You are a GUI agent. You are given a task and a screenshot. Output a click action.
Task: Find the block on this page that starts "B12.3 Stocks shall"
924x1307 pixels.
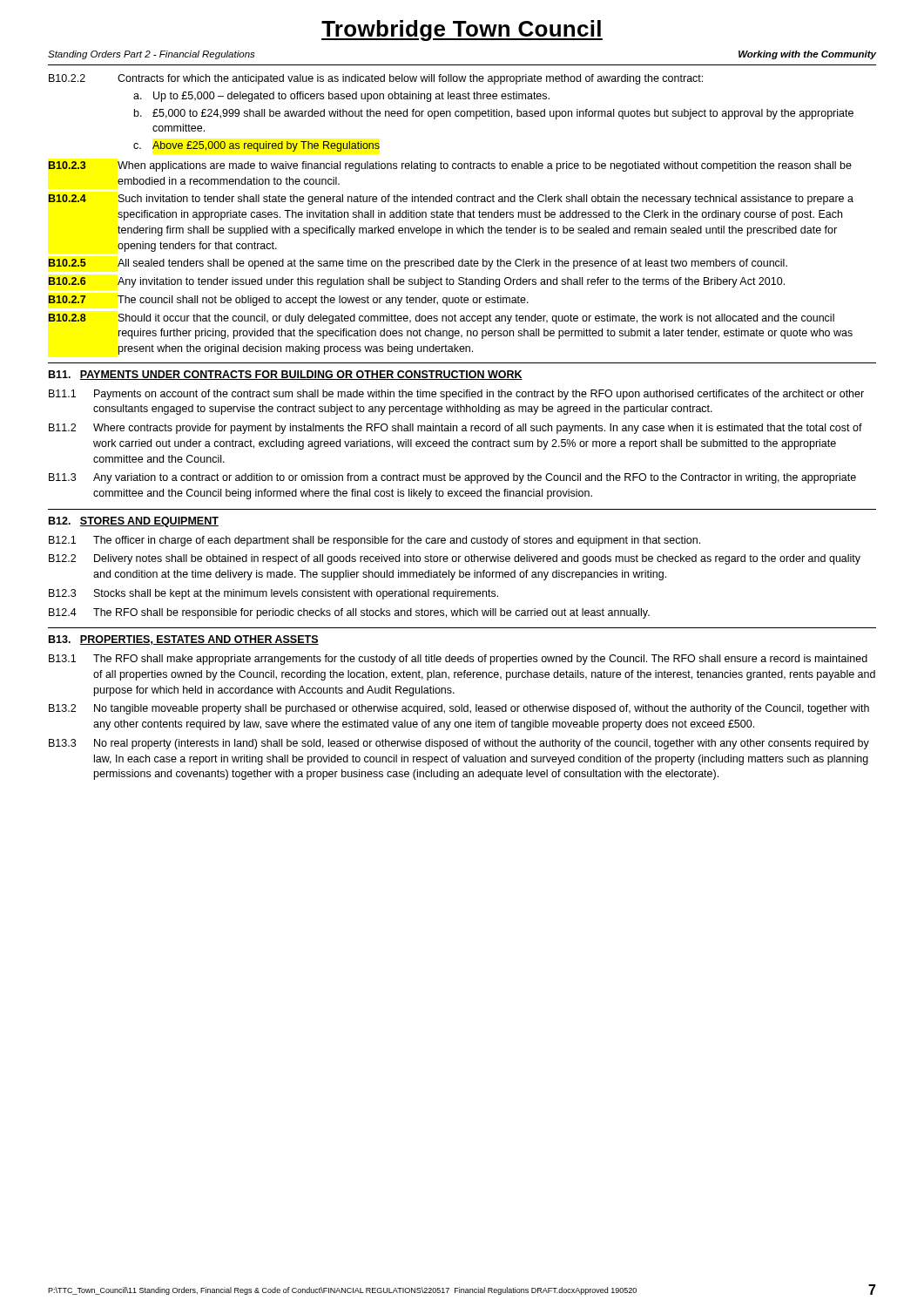tap(462, 594)
